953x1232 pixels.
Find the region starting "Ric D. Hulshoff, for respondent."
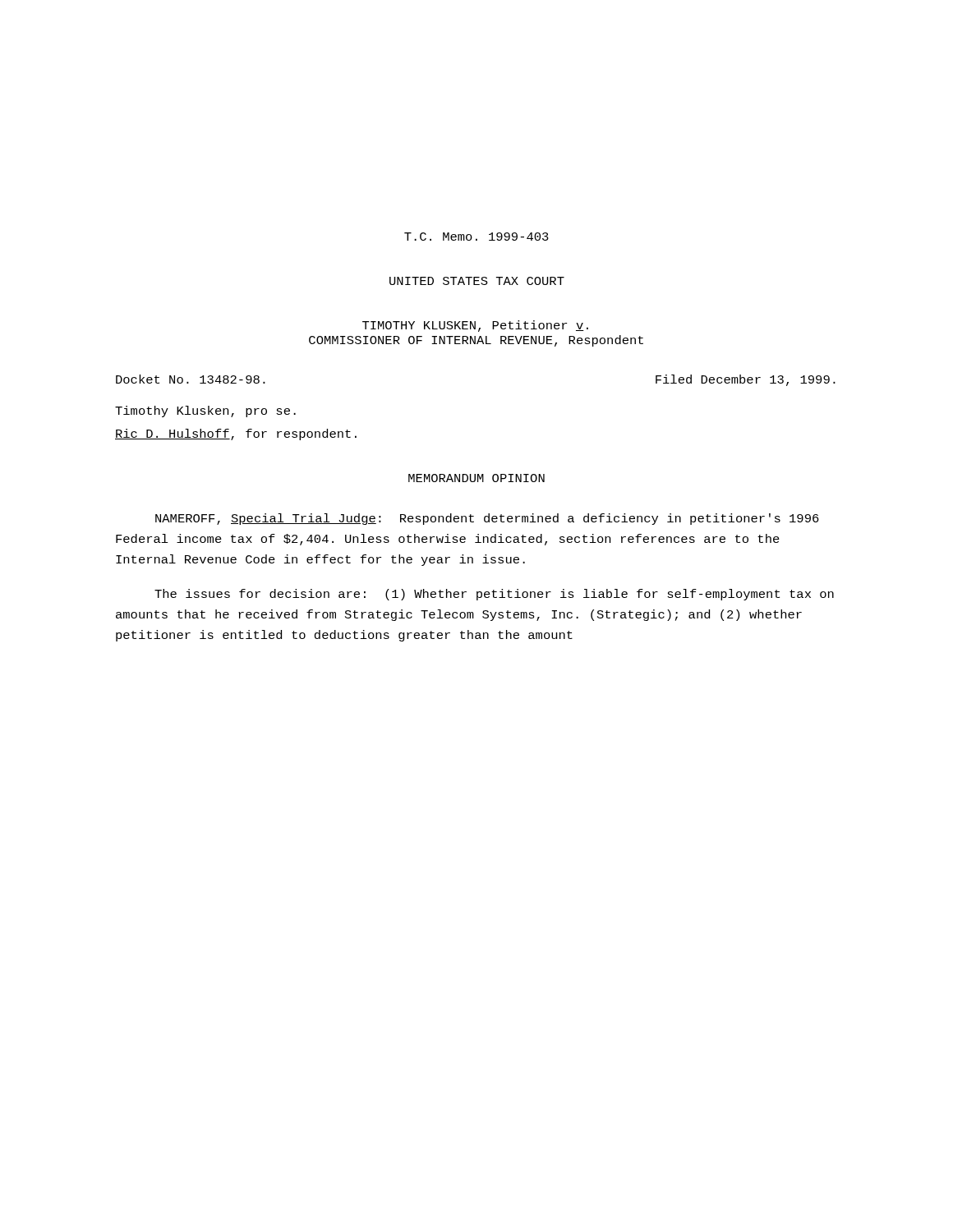(237, 435)
